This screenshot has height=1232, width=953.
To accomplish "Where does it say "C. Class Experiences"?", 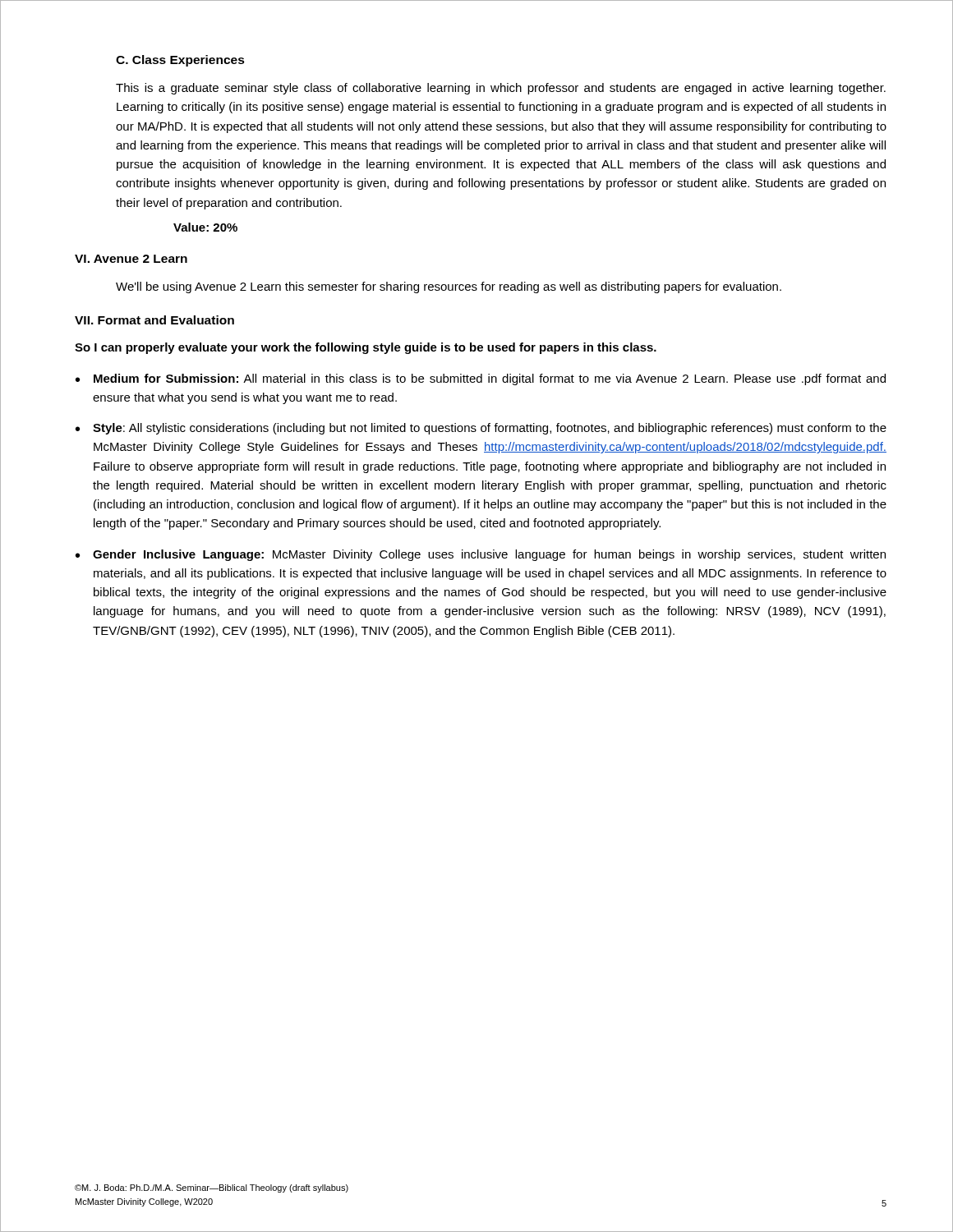I will (180, 61).
